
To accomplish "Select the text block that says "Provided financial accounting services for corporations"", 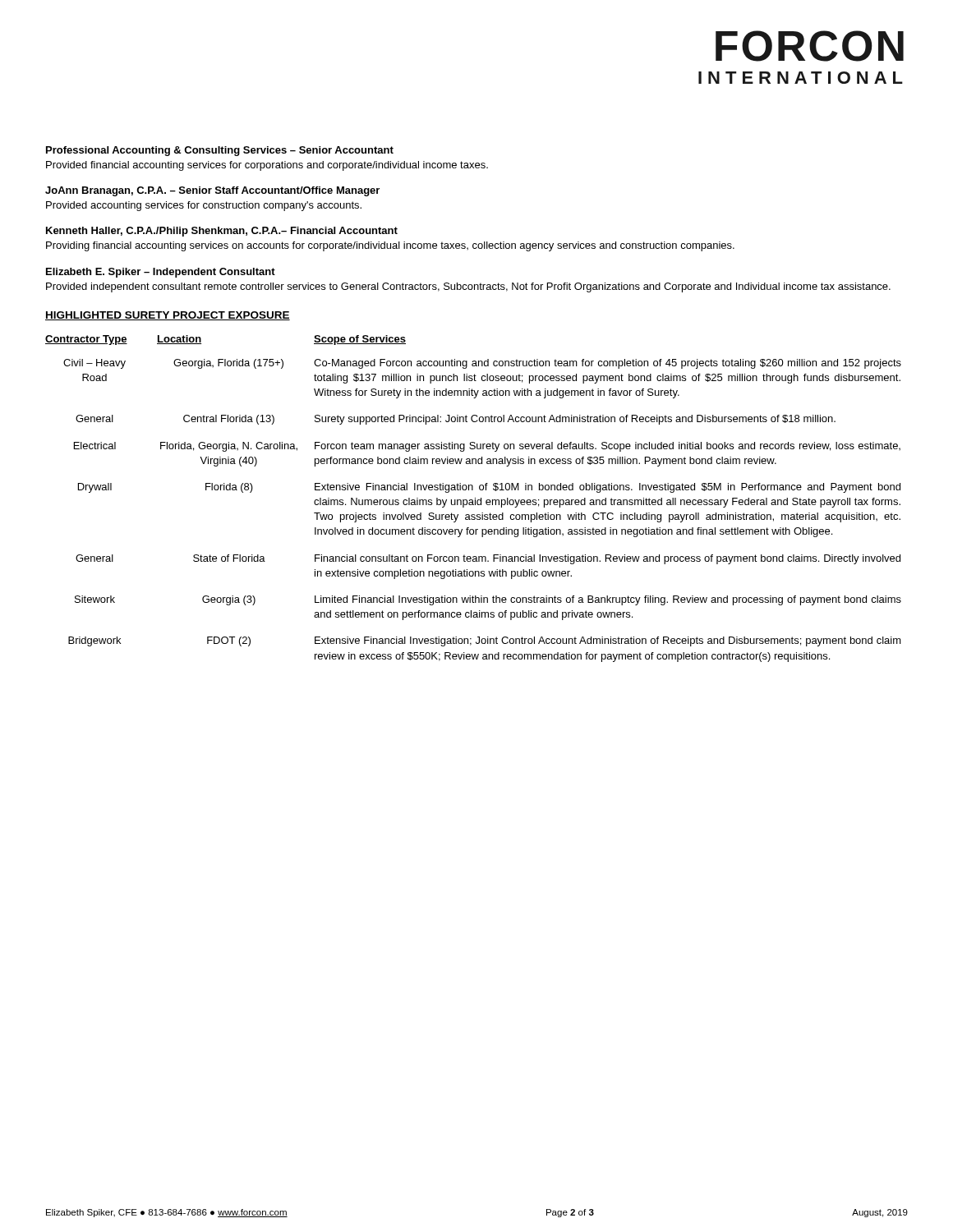I will (x=267, y=165).
